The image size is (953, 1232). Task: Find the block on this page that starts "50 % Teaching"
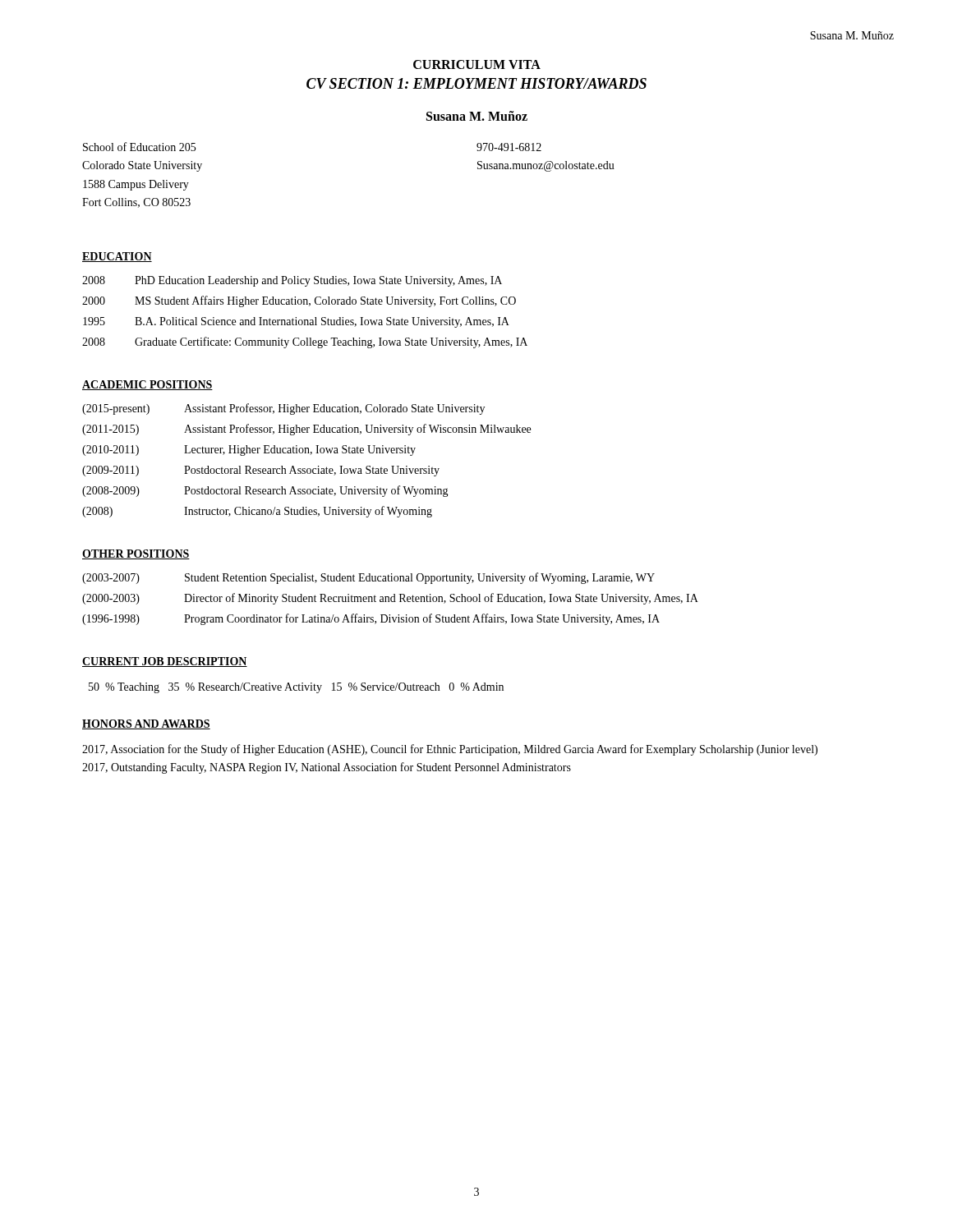tap(293, 687)
